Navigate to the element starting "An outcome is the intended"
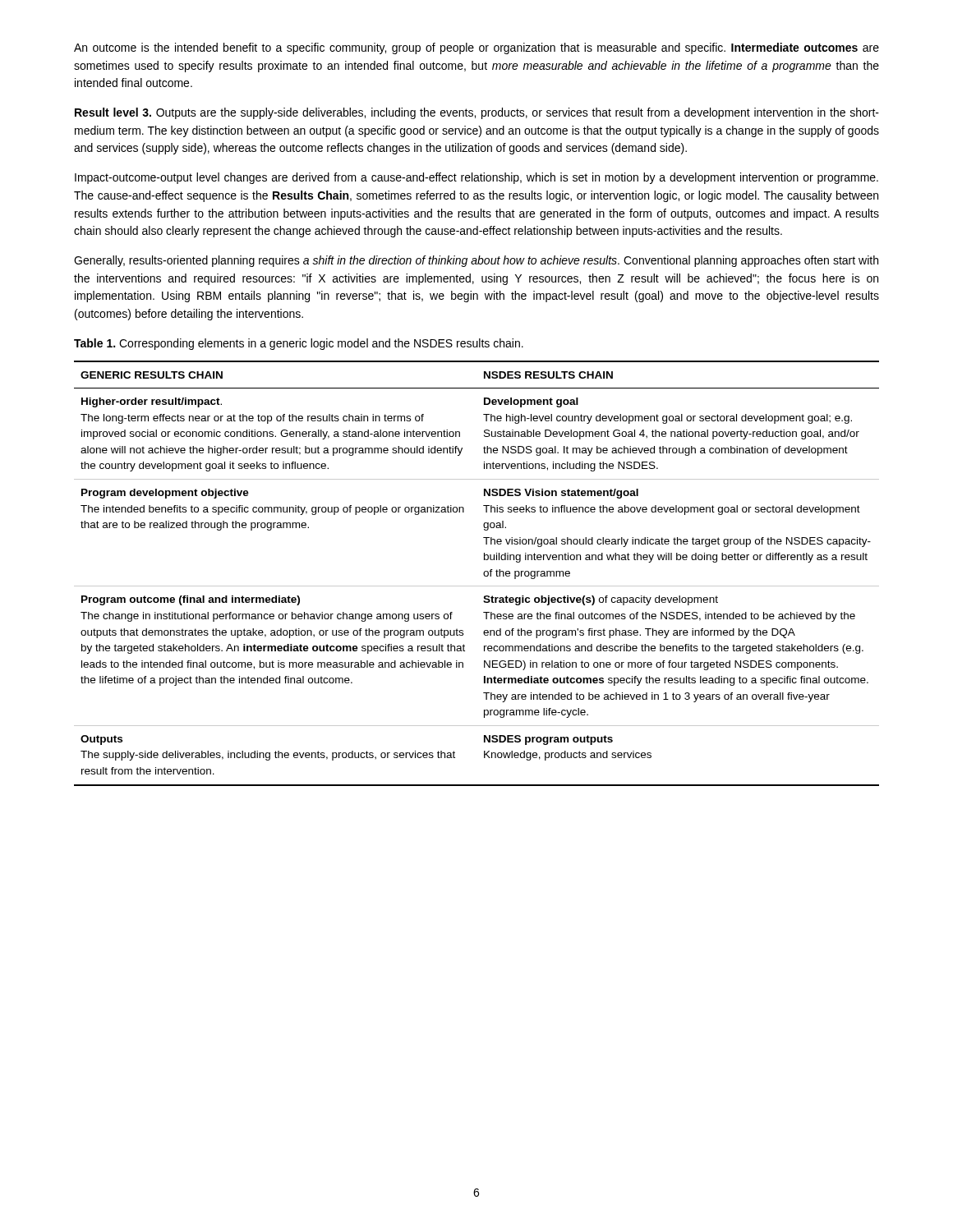 (476, 65)
